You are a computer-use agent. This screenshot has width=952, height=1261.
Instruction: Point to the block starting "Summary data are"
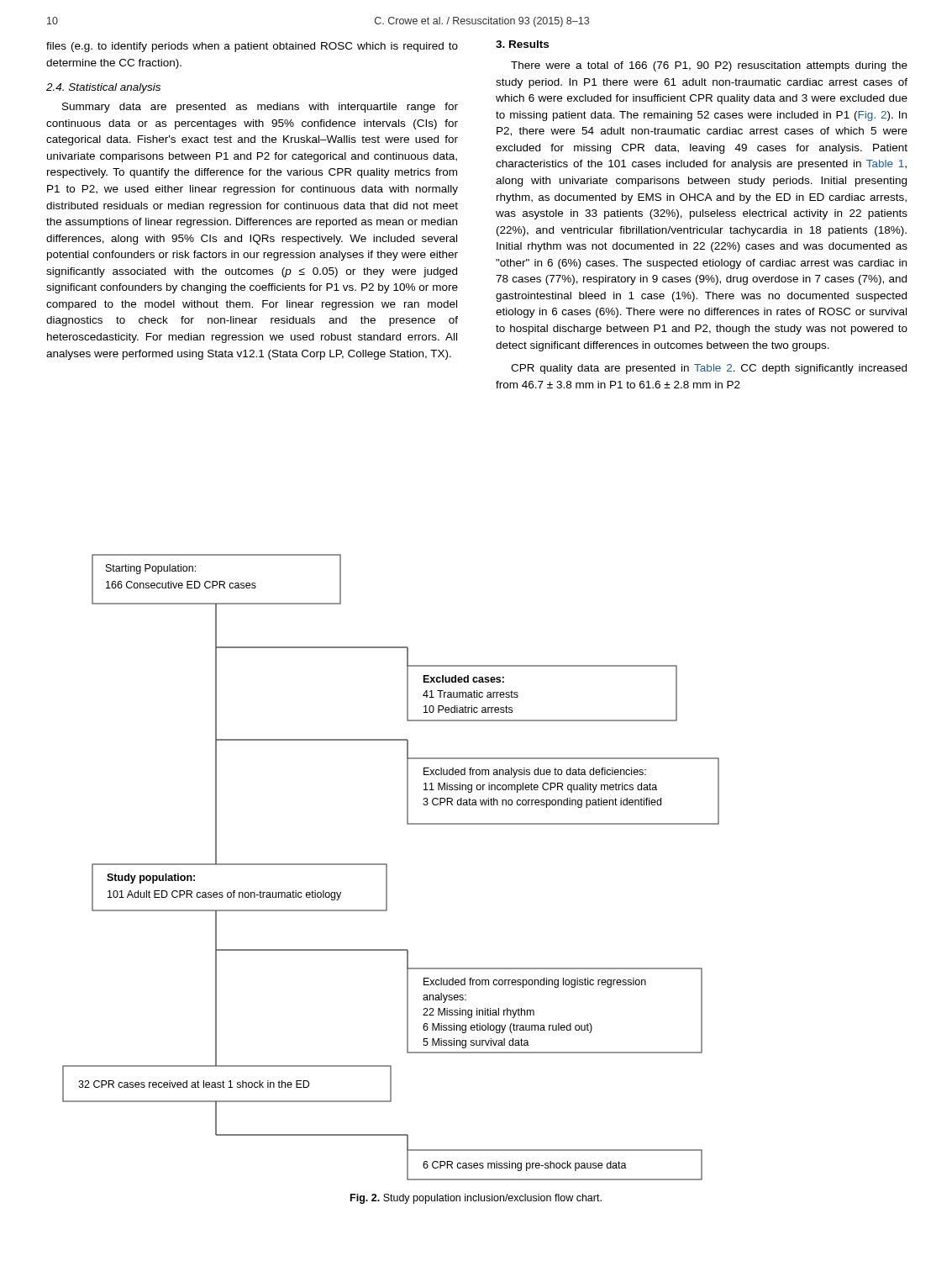[x=252, y=230]
